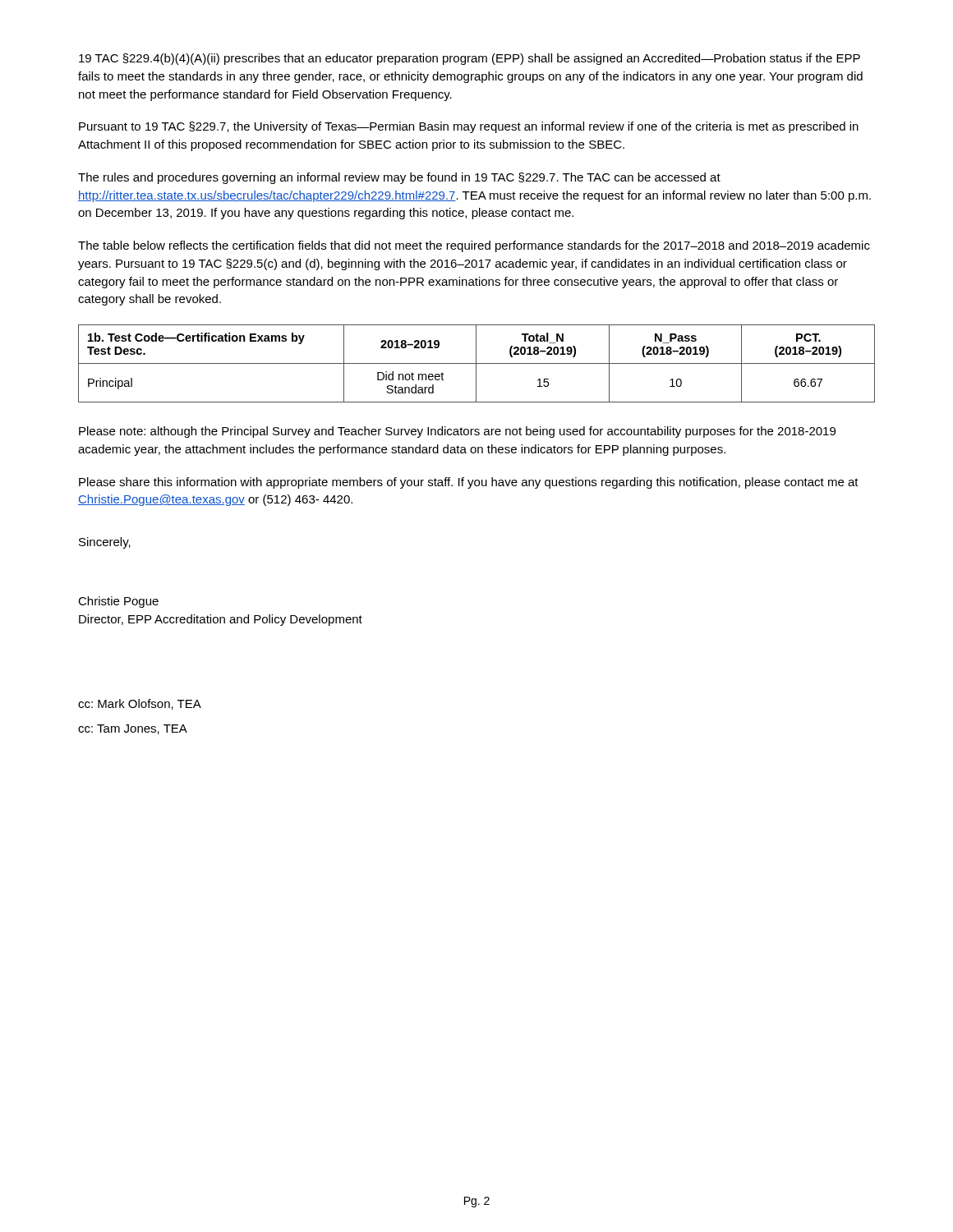The width and height of the screenshot is (953, 1232).
Task: Click on the element starting "The rules and procedures governing"
Action: pos(475,195)
